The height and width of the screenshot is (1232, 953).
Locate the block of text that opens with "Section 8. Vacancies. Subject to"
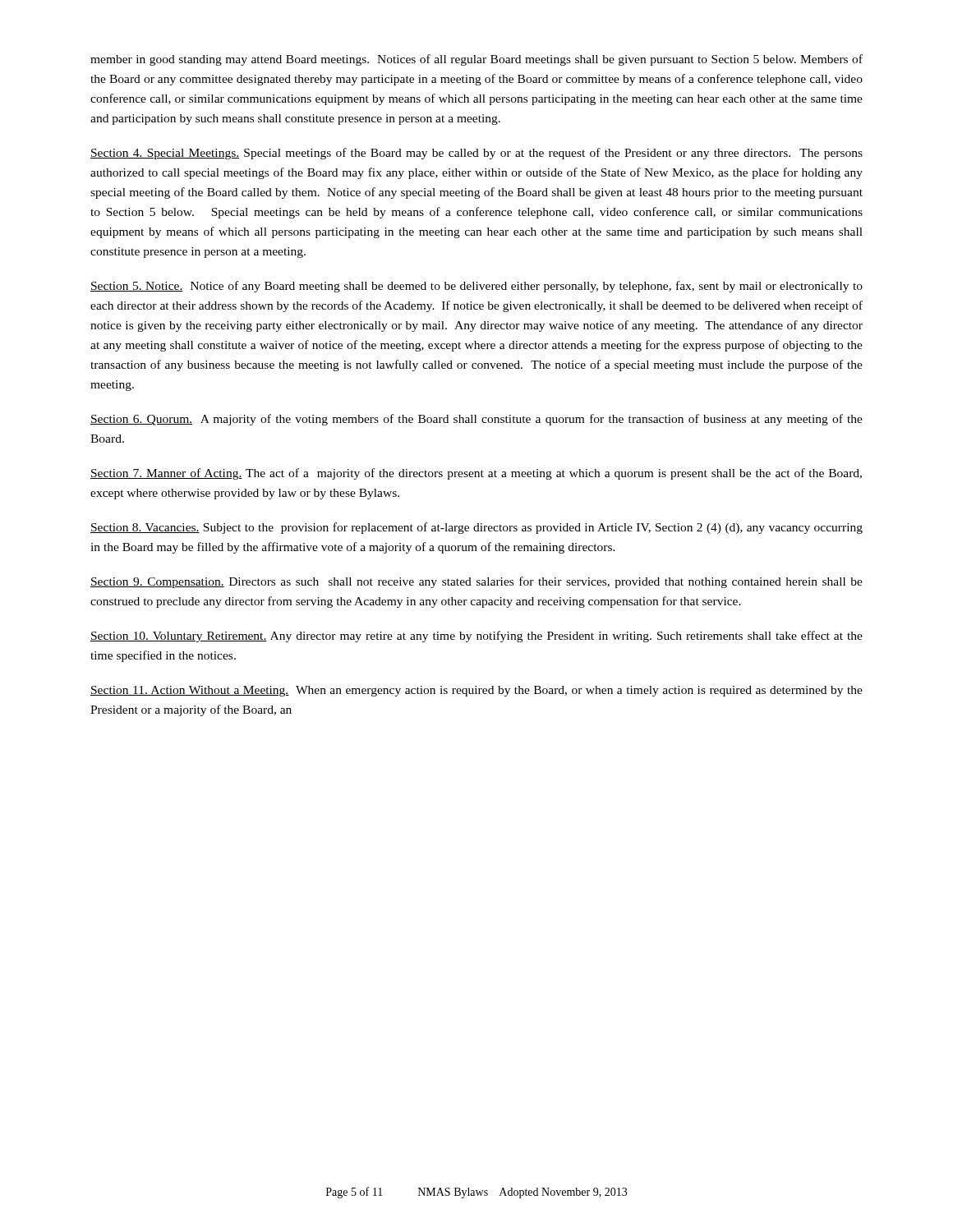(x=476, y=537)
